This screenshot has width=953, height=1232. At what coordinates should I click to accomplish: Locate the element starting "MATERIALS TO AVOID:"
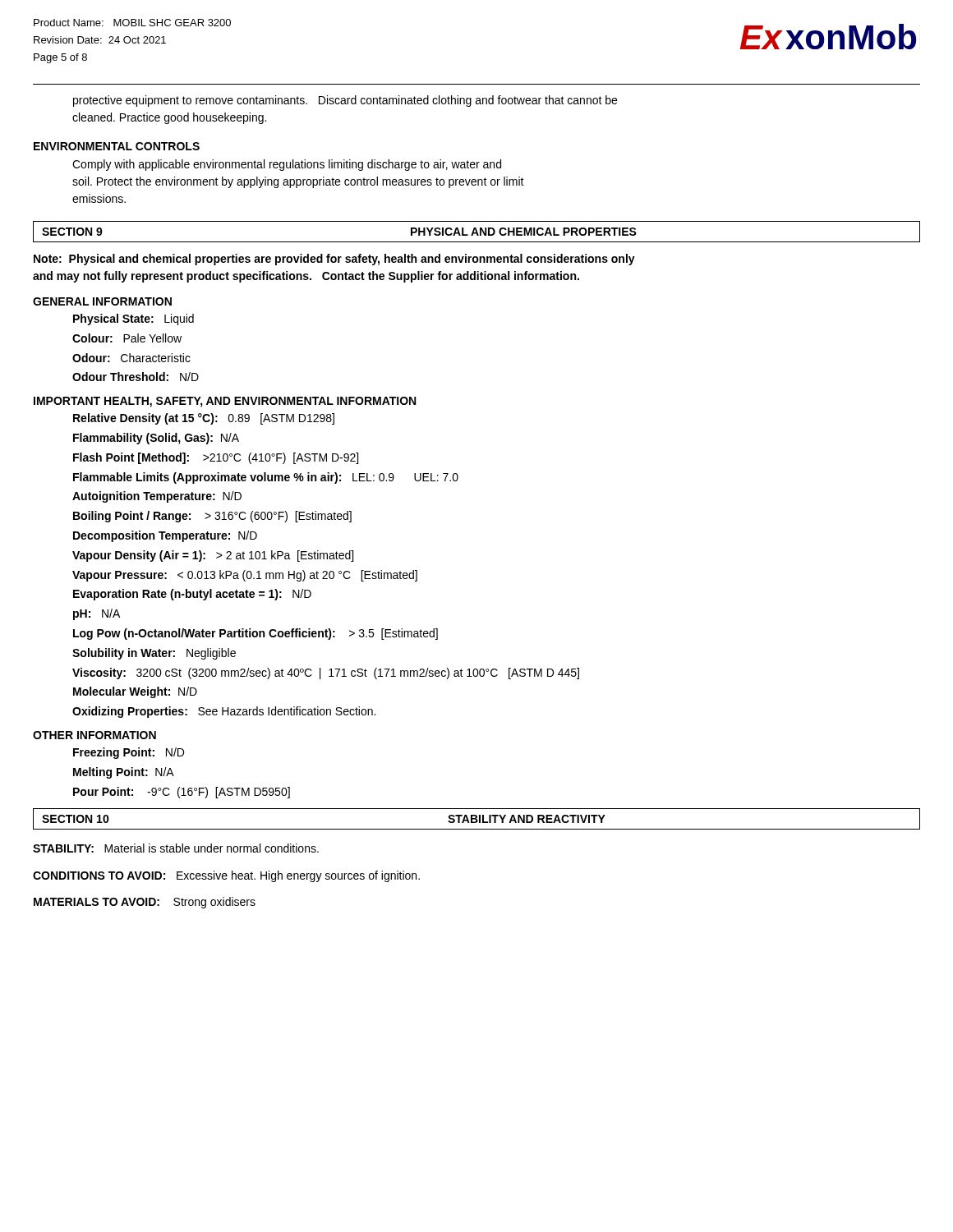tap(144, 902)
